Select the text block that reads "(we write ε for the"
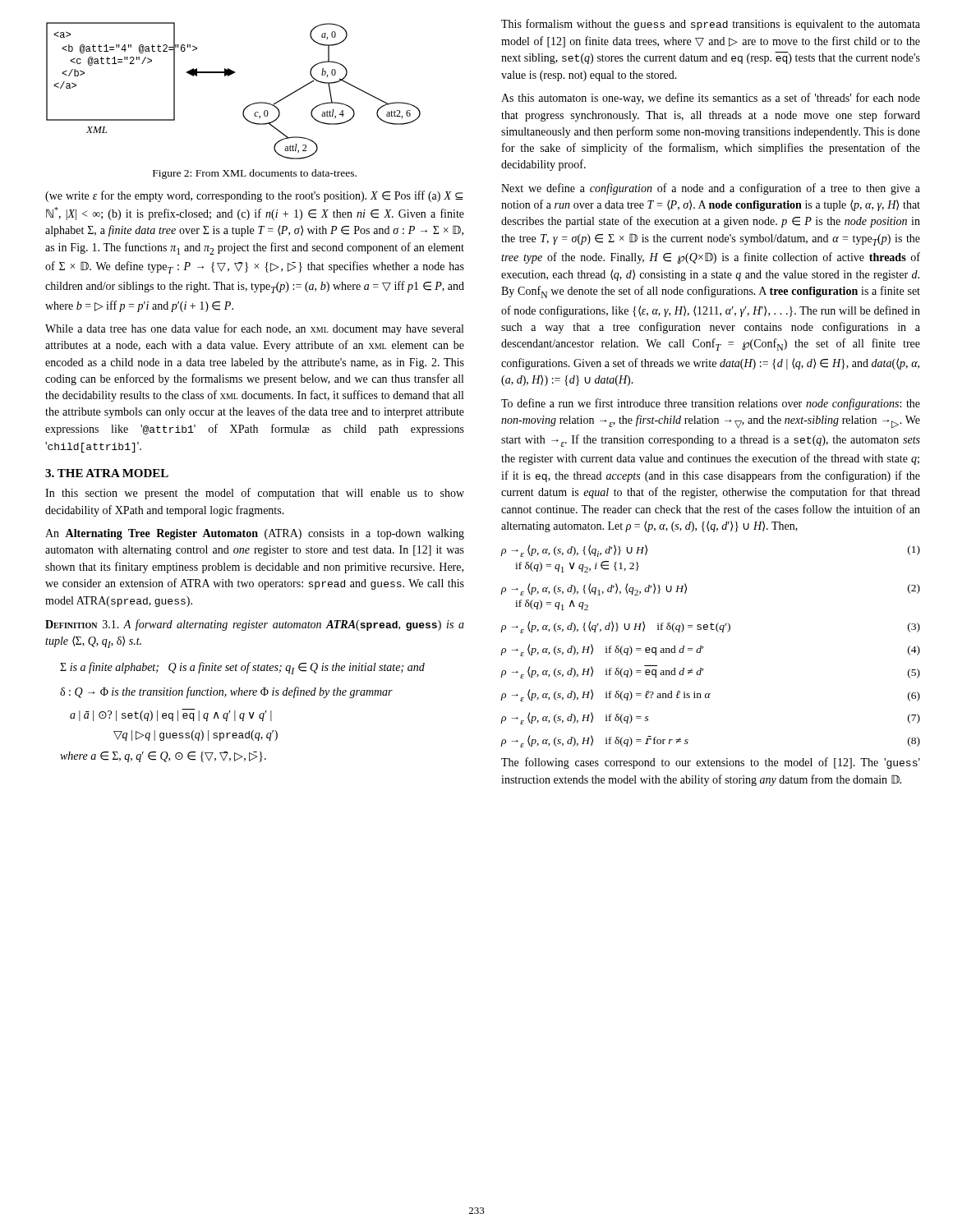 point(255,251)
